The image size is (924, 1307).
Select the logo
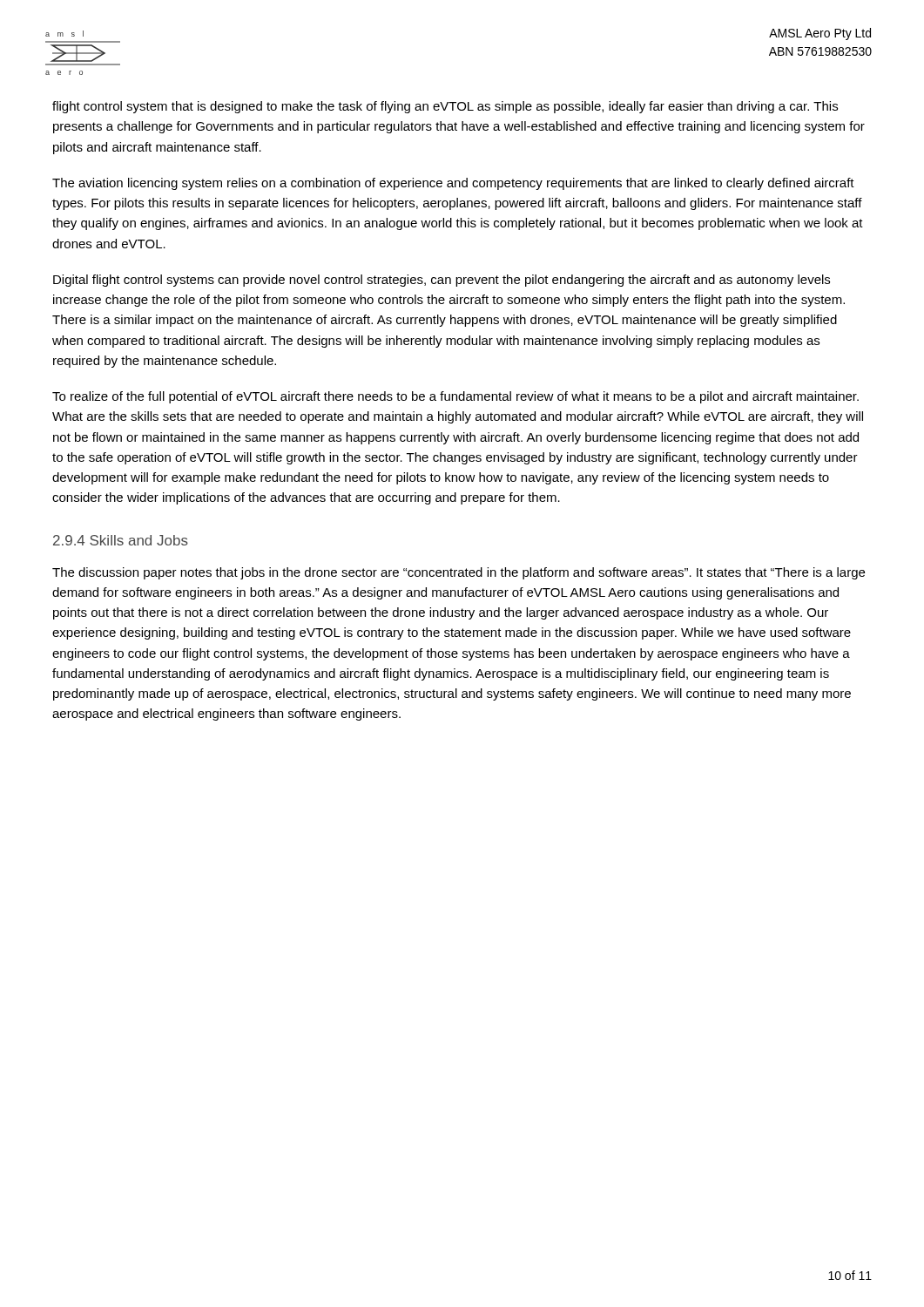tap(83, 52)
